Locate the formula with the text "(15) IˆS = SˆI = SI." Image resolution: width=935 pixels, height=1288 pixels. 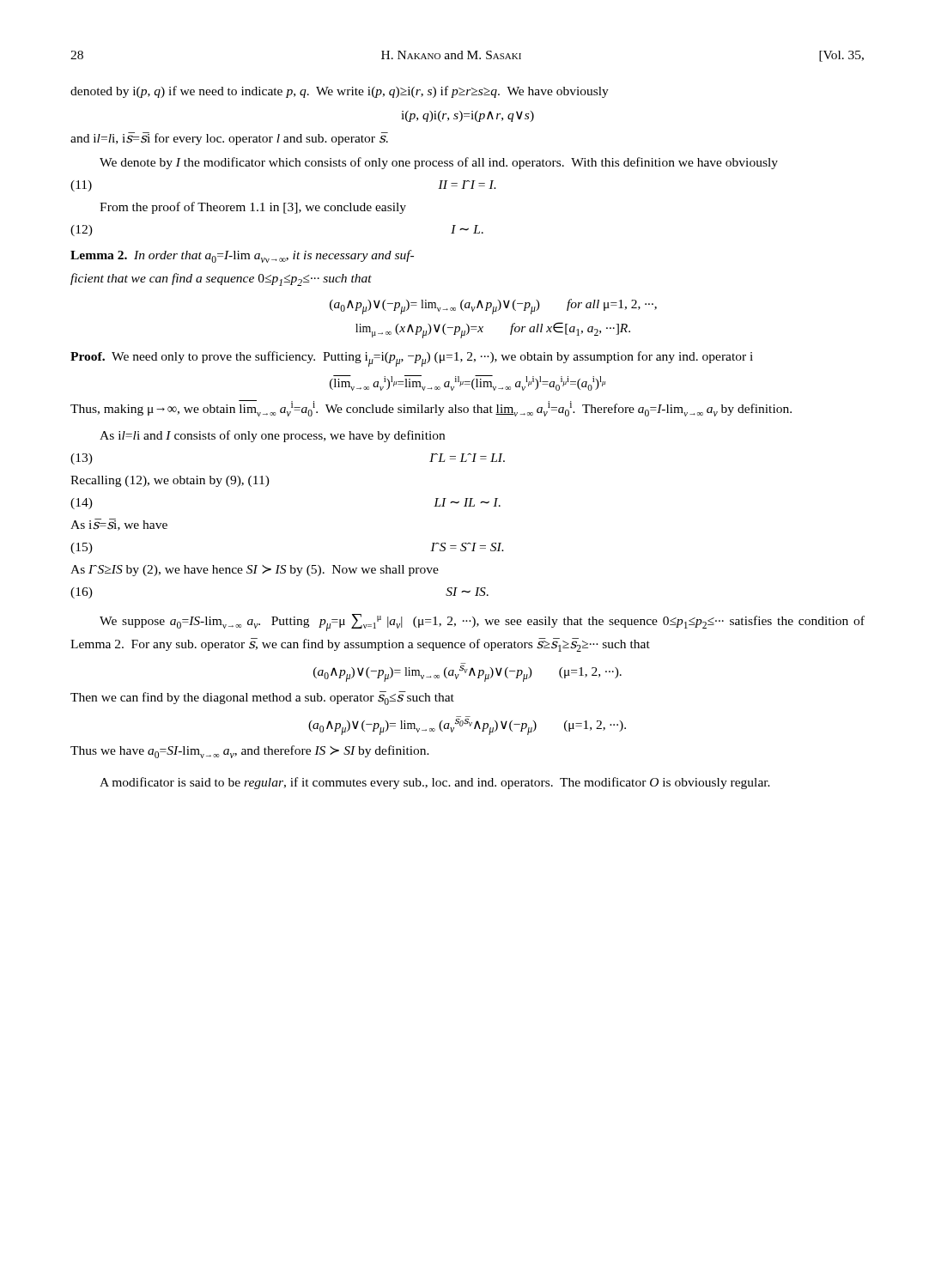tap(444, 547)
